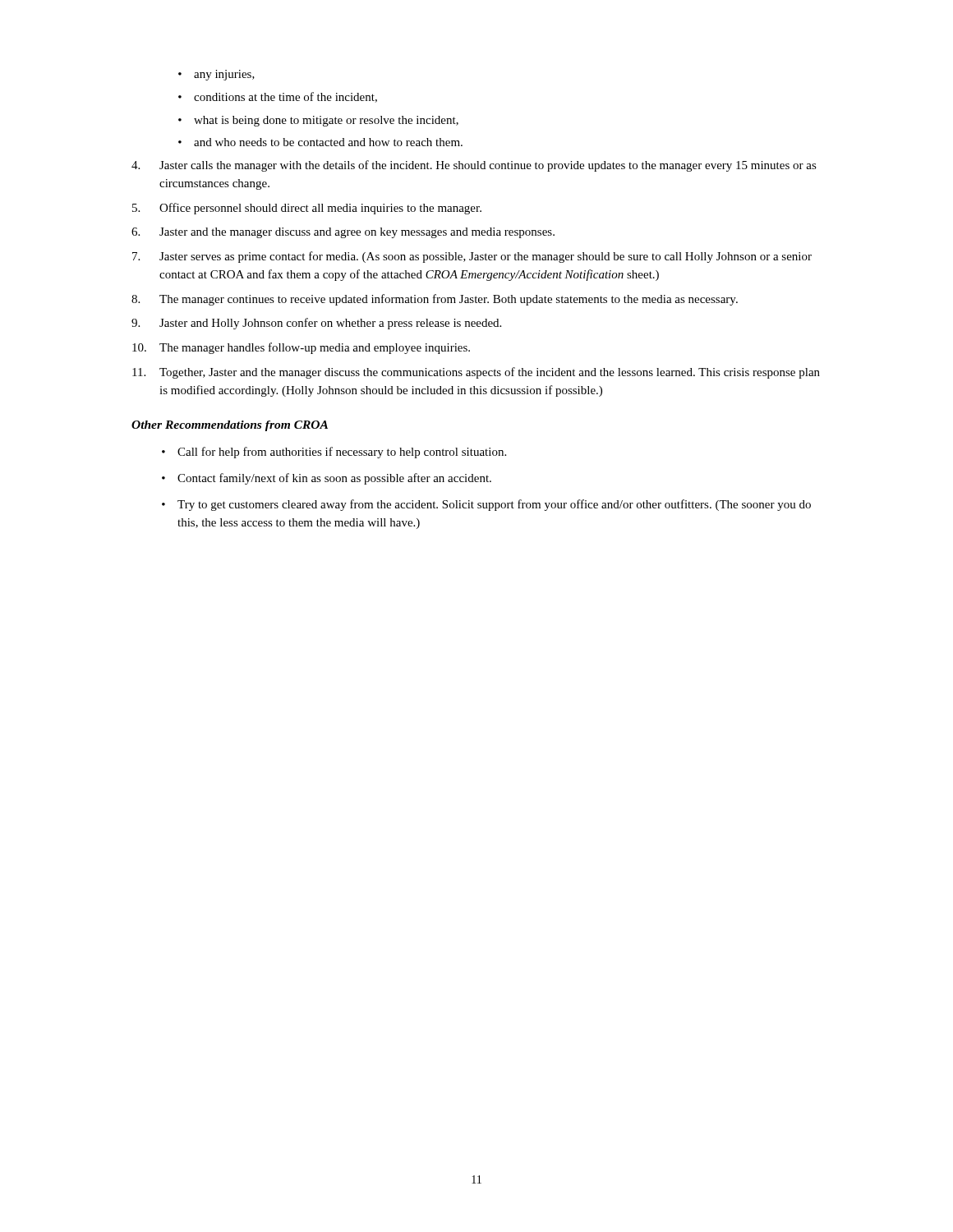Locate the section header with the text "Other Recommendations from CROA"
Image resolution: width=953 pixels, height=1232 pixels.
point(230,424)
